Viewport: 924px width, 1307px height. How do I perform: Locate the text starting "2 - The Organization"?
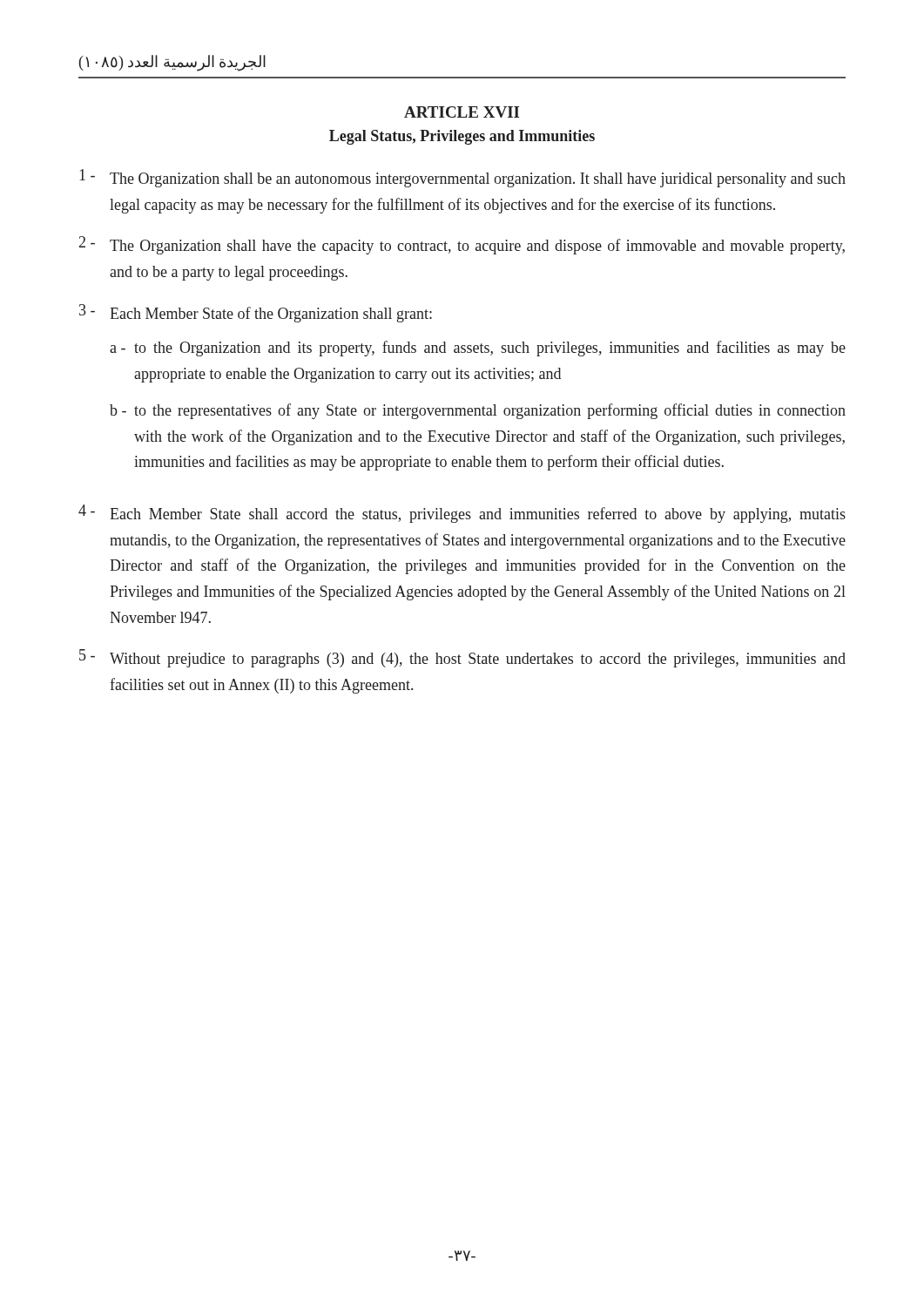tap(462, 260)
